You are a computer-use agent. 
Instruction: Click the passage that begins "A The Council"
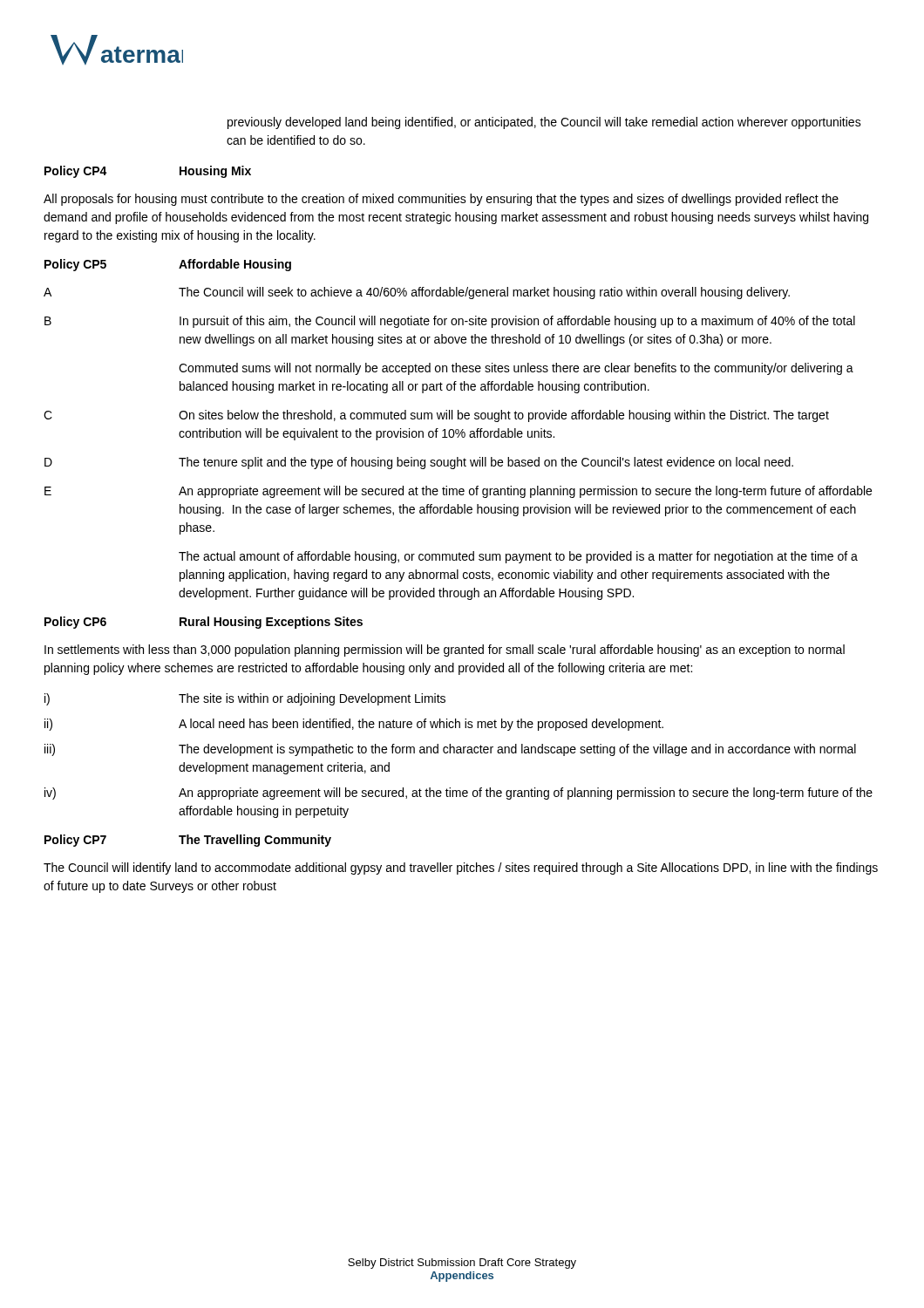click(462, 293)
